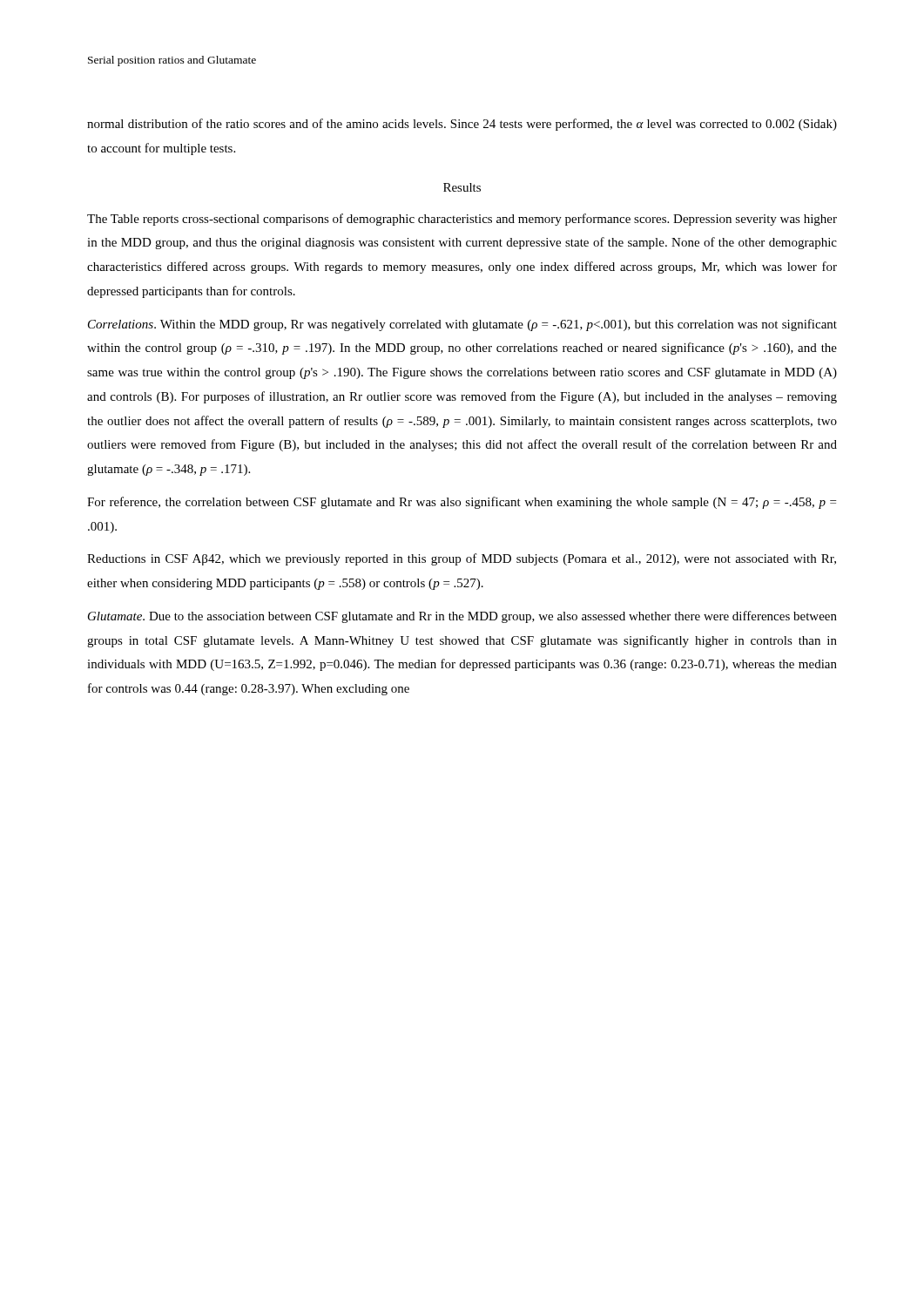Screen dimensions: 1307x924
Task: Locate the text block that says "For reference, the correlation"
Action: 462,514
